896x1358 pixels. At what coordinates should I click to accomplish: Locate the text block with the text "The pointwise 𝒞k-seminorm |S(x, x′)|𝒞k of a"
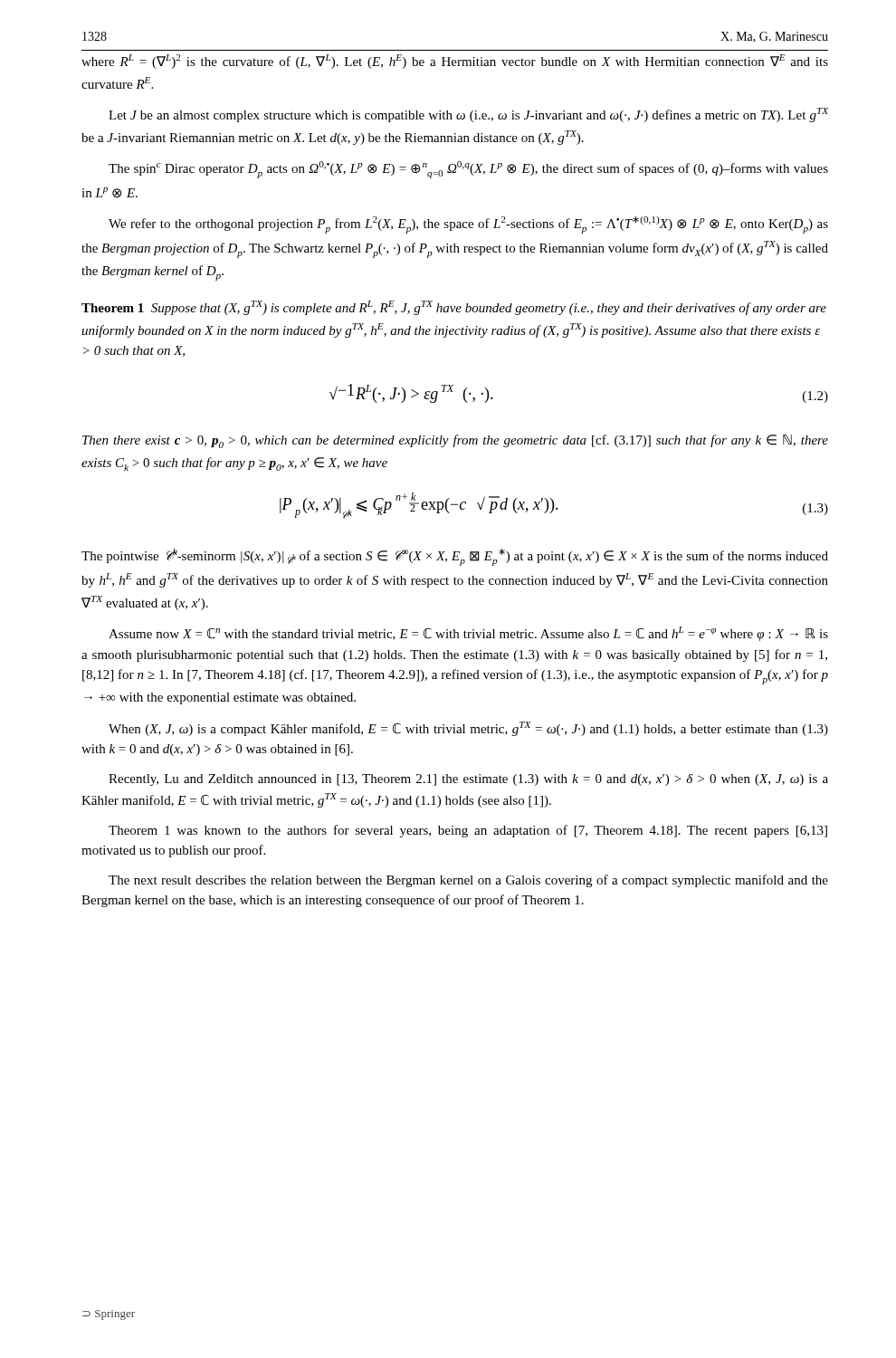[455, 578]
